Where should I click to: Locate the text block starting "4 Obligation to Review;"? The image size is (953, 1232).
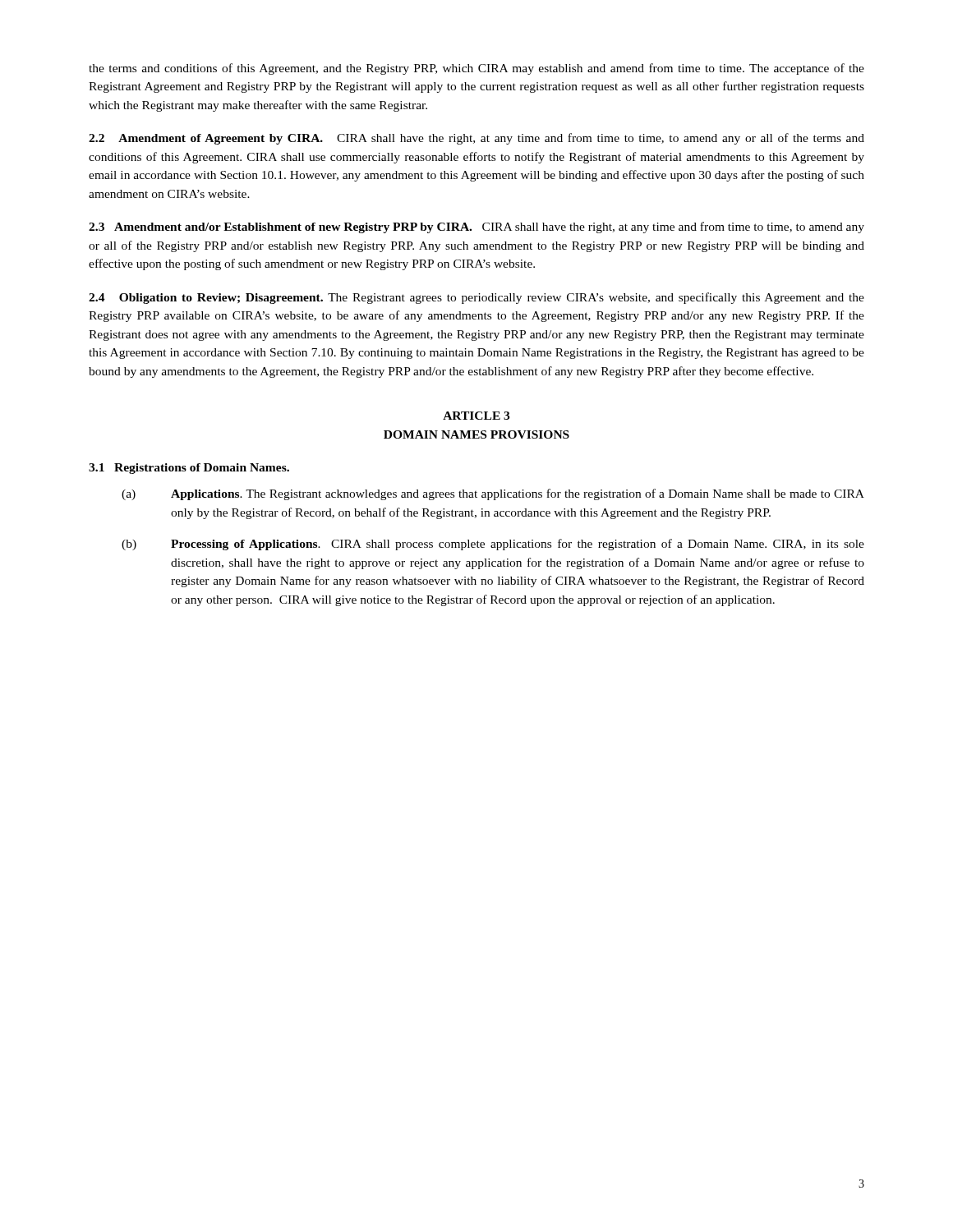pyautogui.click(x=476, y=334)
